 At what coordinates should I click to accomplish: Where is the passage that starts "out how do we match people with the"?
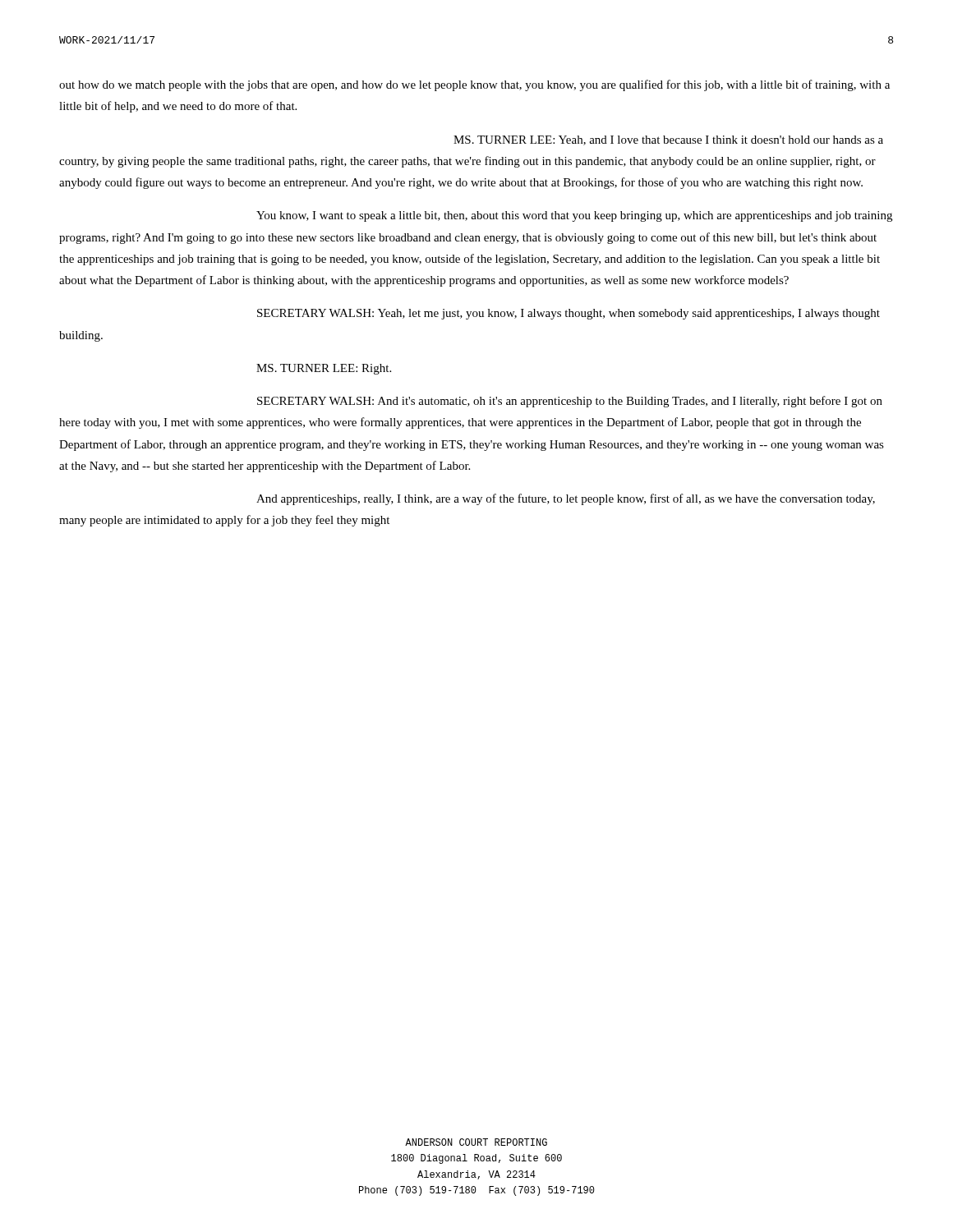pos(475,95)
